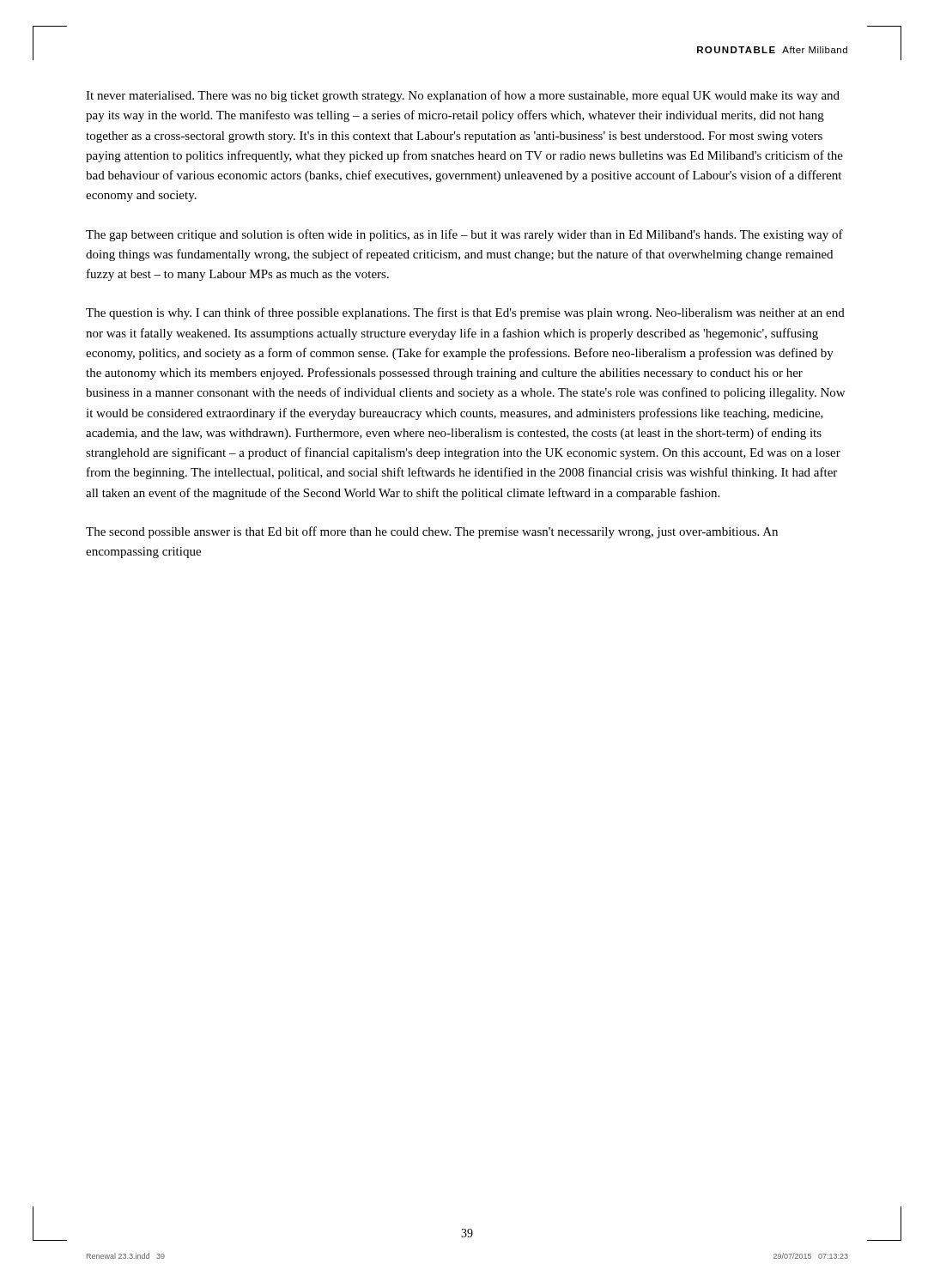Locate the text block that says "The question is why. I can"

click(x=466, y=403)
